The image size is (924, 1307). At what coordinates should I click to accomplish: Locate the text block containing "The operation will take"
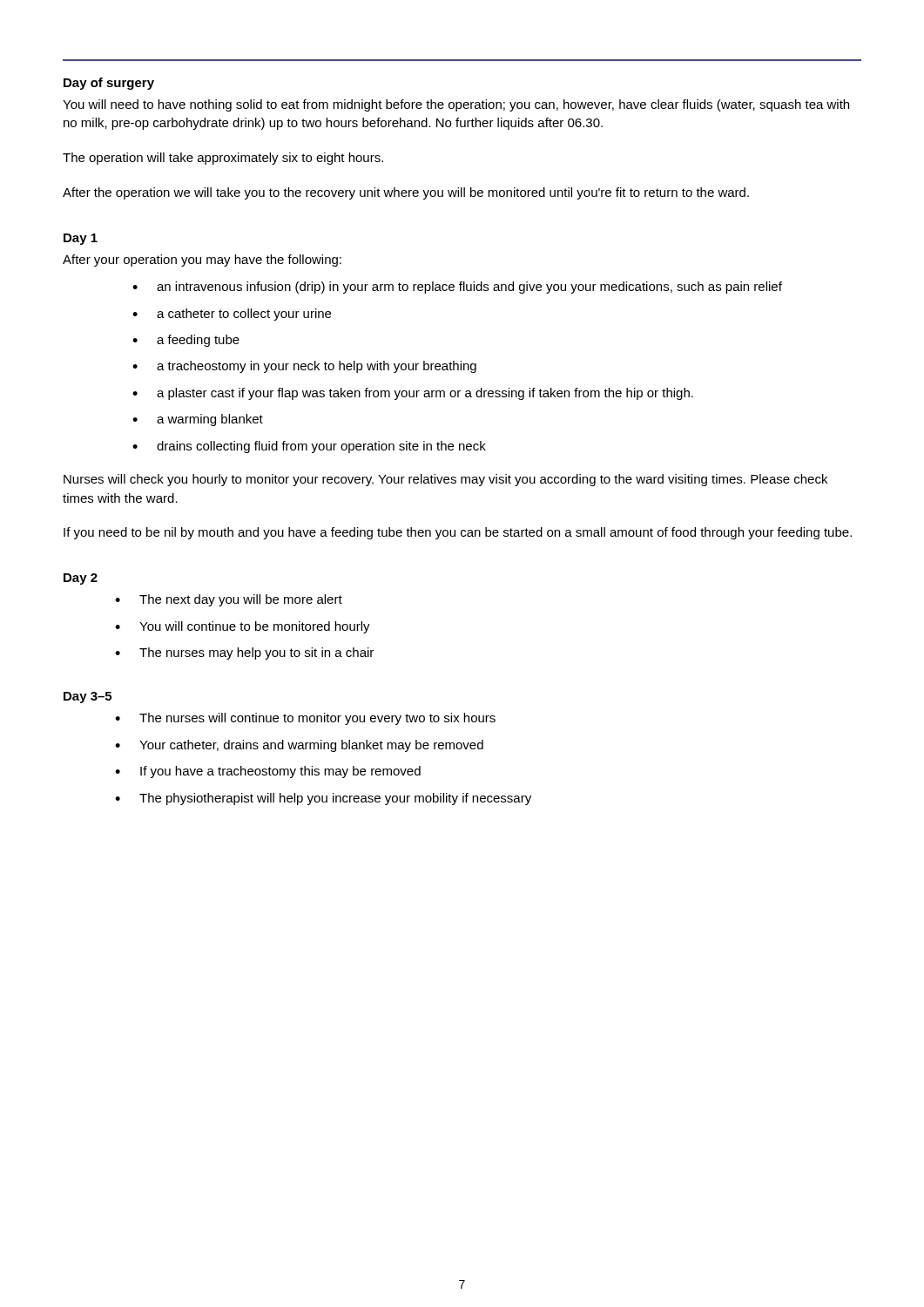coord(224,157)
